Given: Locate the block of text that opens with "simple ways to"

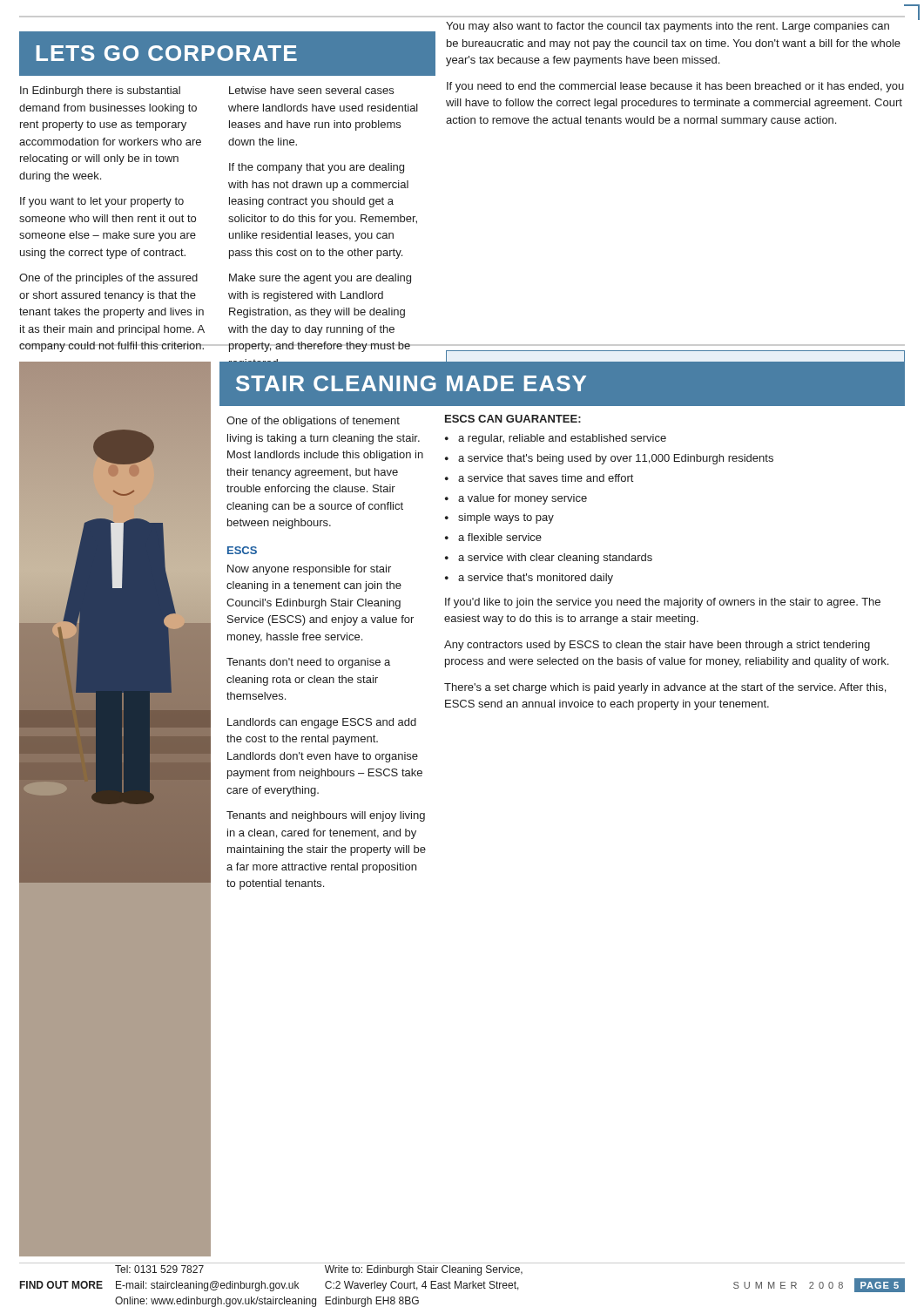Looking at the screenshot, I should 506,517.
